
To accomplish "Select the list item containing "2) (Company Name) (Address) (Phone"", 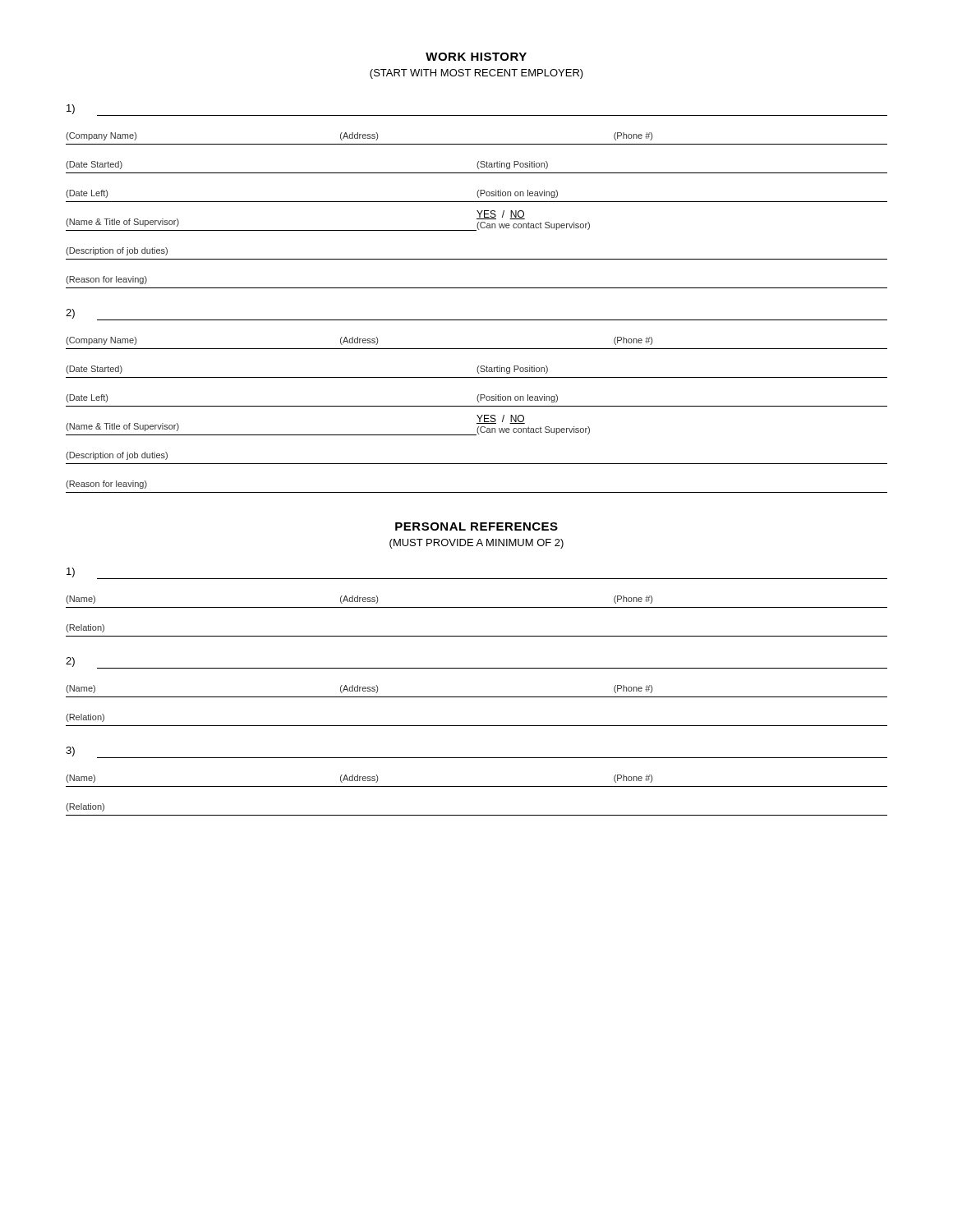I will 476,400.
